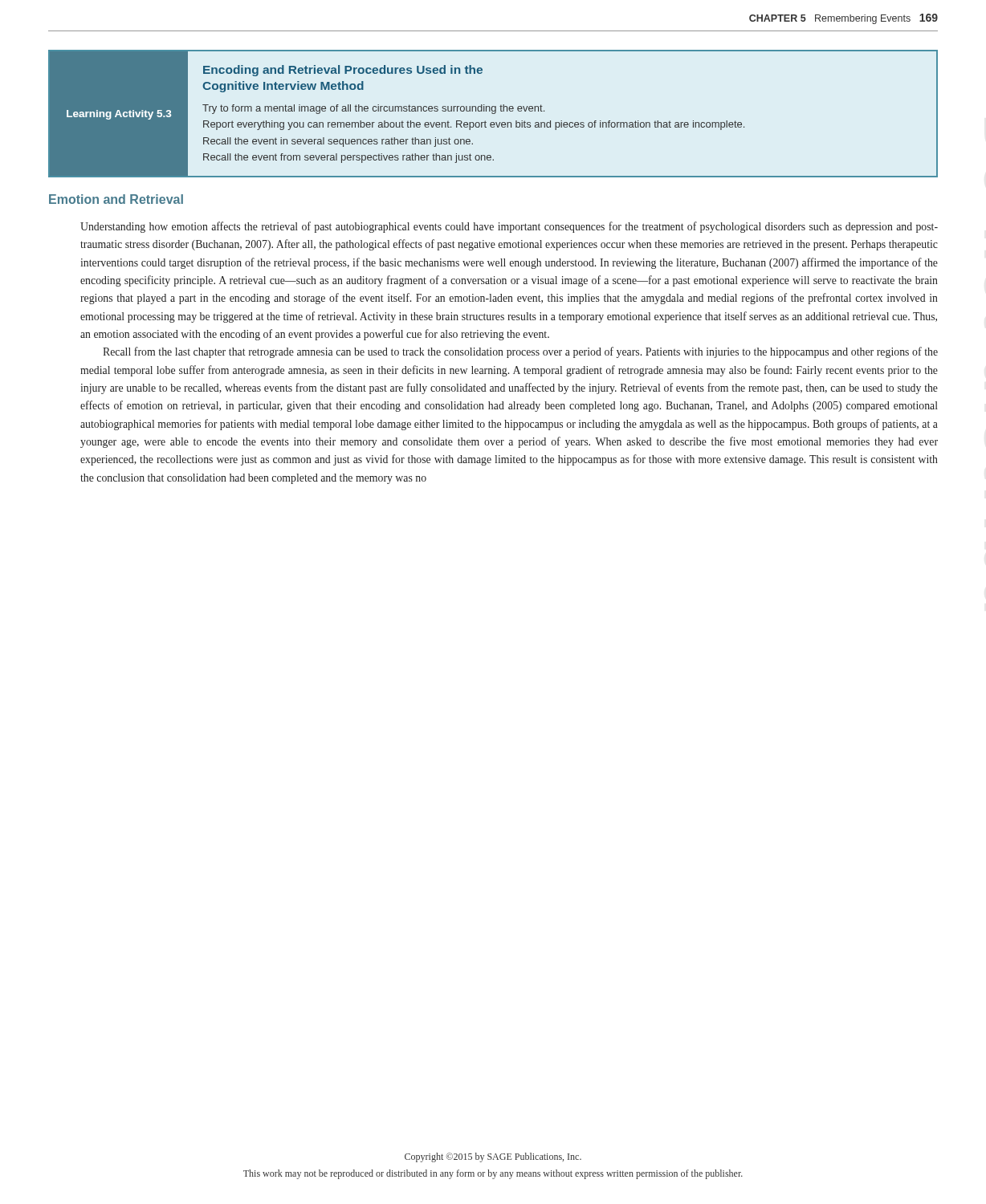
Task: Locate the block of text that opens with "Try to form a mental image"
Action: pos(374,108)
